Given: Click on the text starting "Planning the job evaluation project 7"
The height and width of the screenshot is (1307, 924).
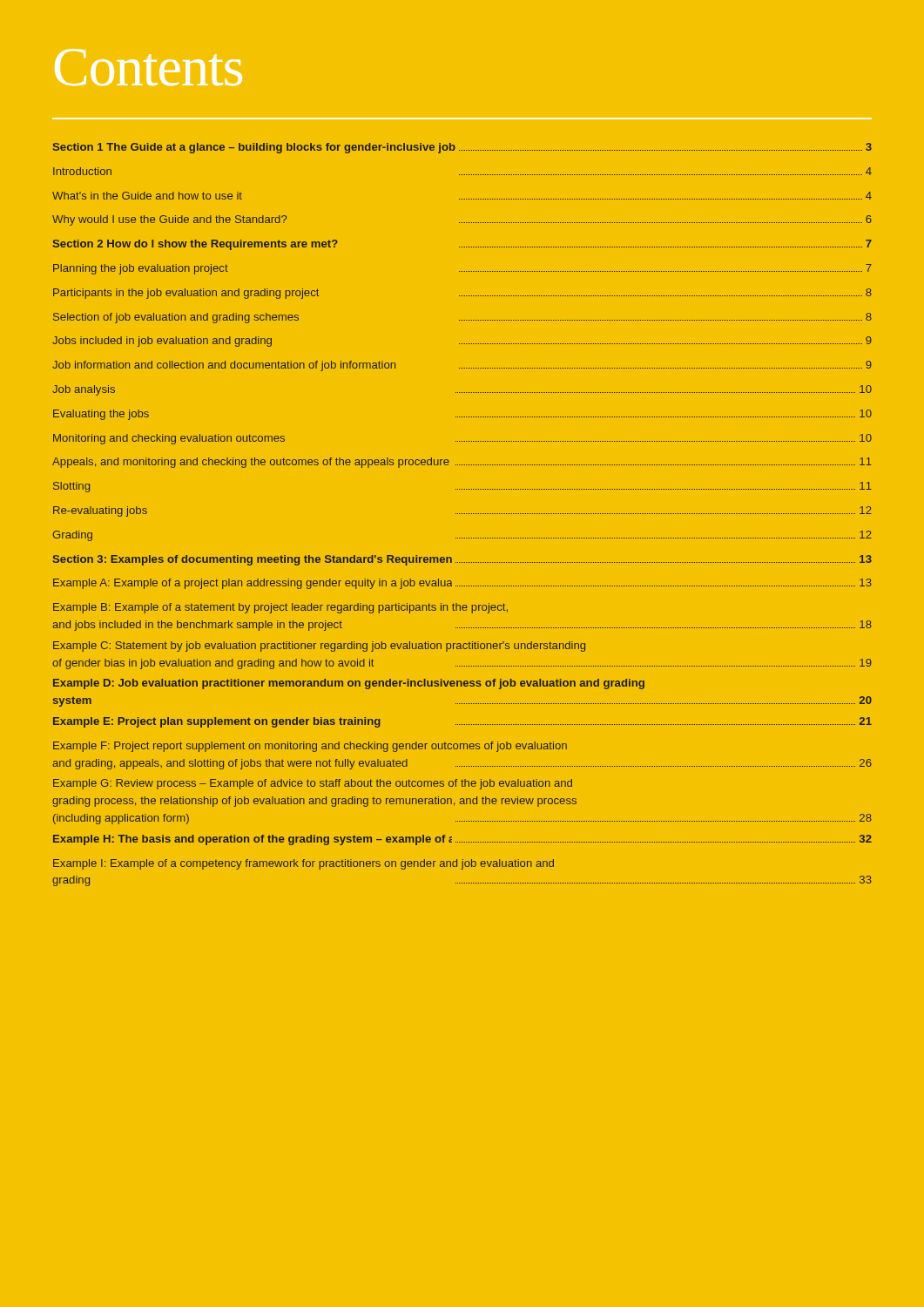Looking at the screenshot, I should pos(462,268).
